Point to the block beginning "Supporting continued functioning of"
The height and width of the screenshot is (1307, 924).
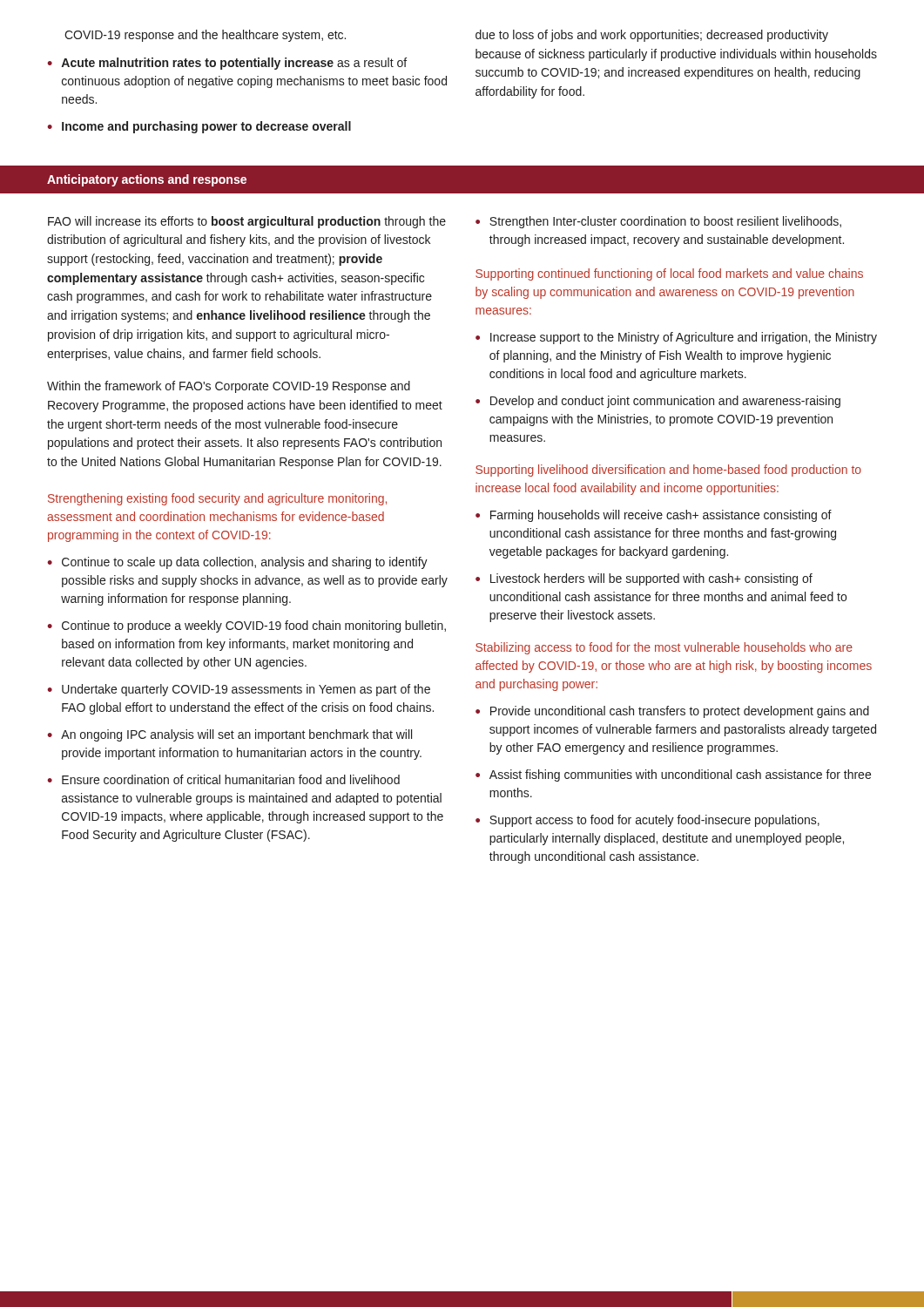coord(669,292)
